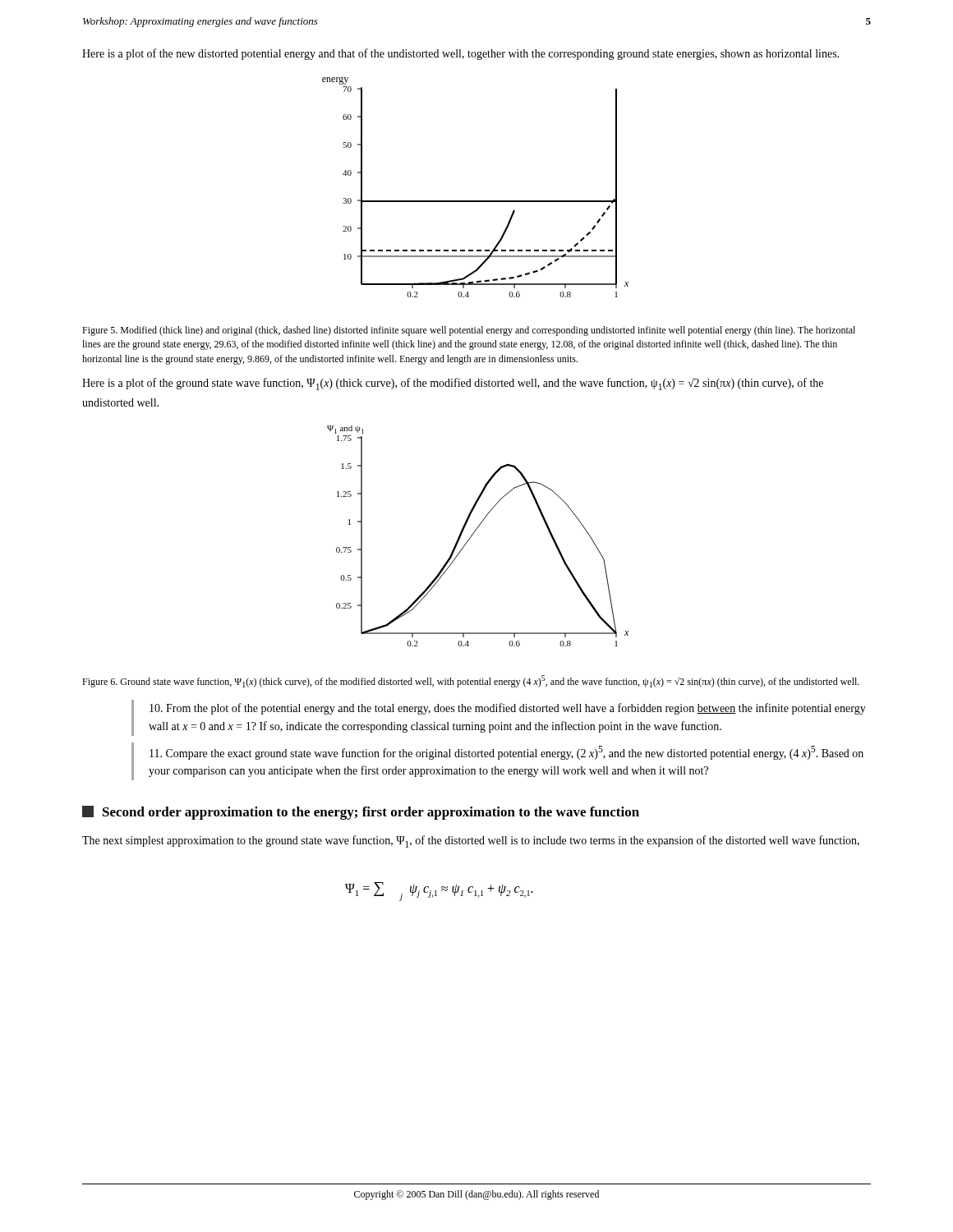Point to the element starting "Figure 6. Ground state wave function, Ψ1(x) (thick"
This screenshot has height=1232, width=953.
click(x=471, y=682)
